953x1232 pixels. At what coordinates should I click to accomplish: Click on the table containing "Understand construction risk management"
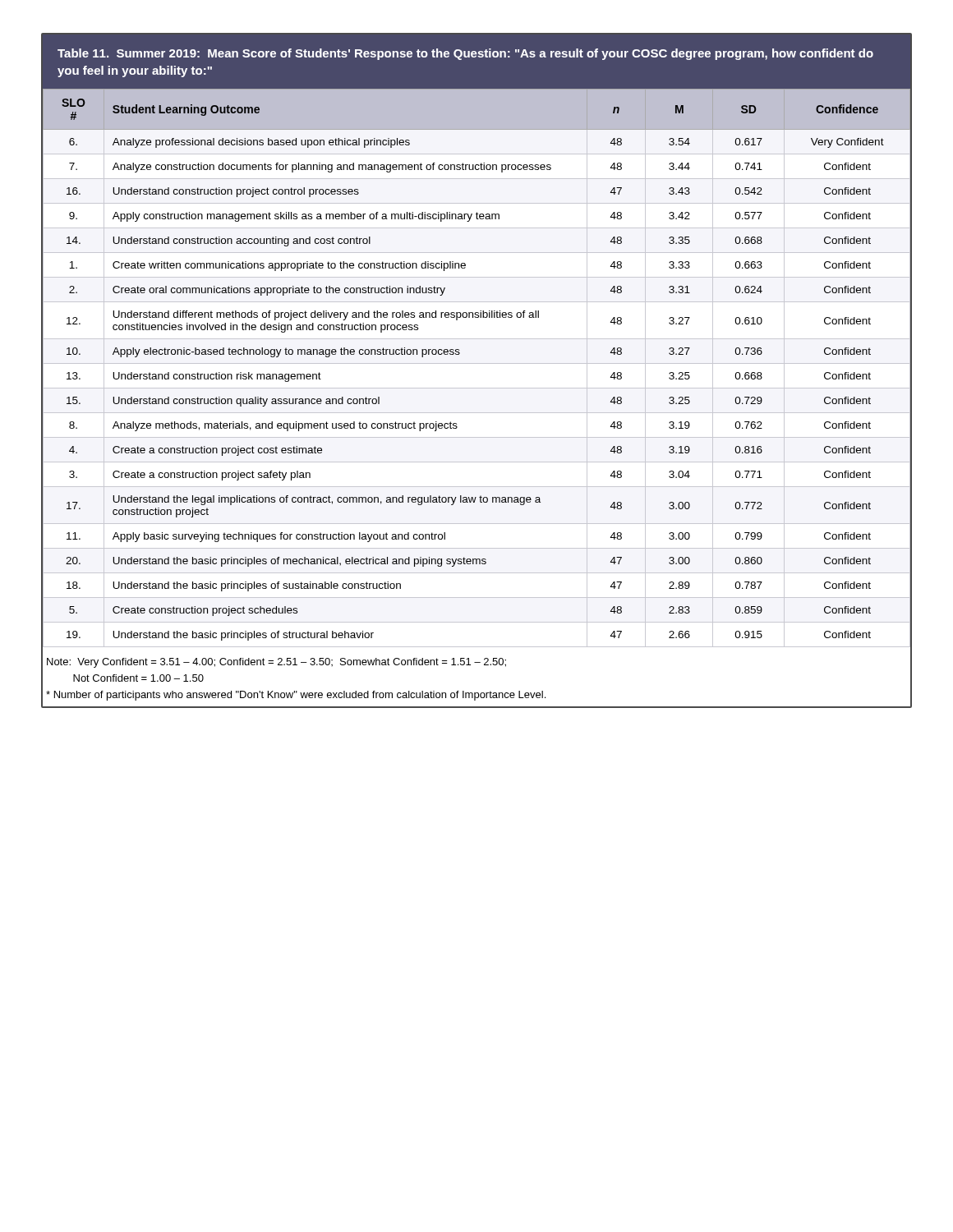click(x=476, y=371)
